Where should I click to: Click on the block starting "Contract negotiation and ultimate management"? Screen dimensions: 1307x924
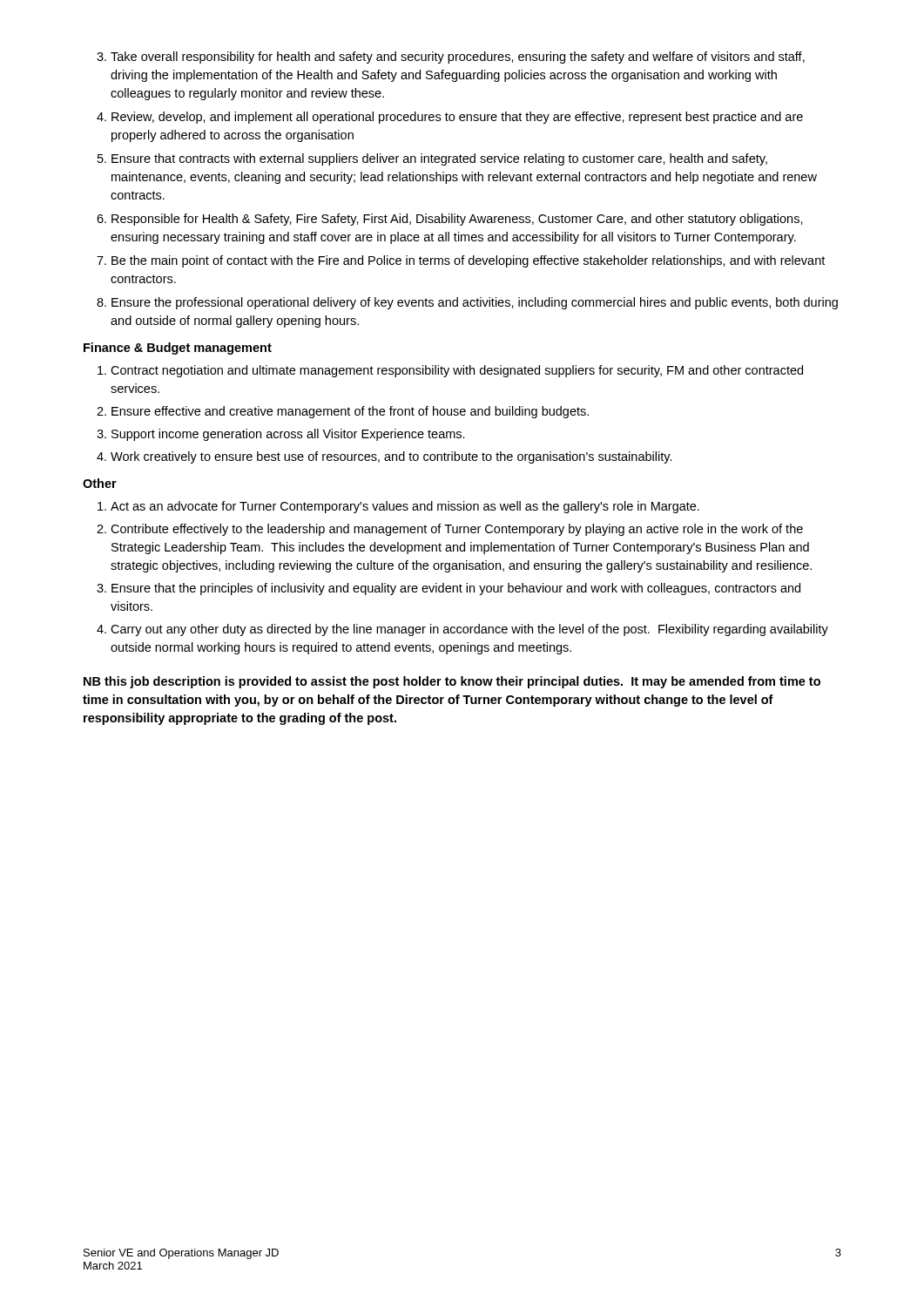pos(462,380)
